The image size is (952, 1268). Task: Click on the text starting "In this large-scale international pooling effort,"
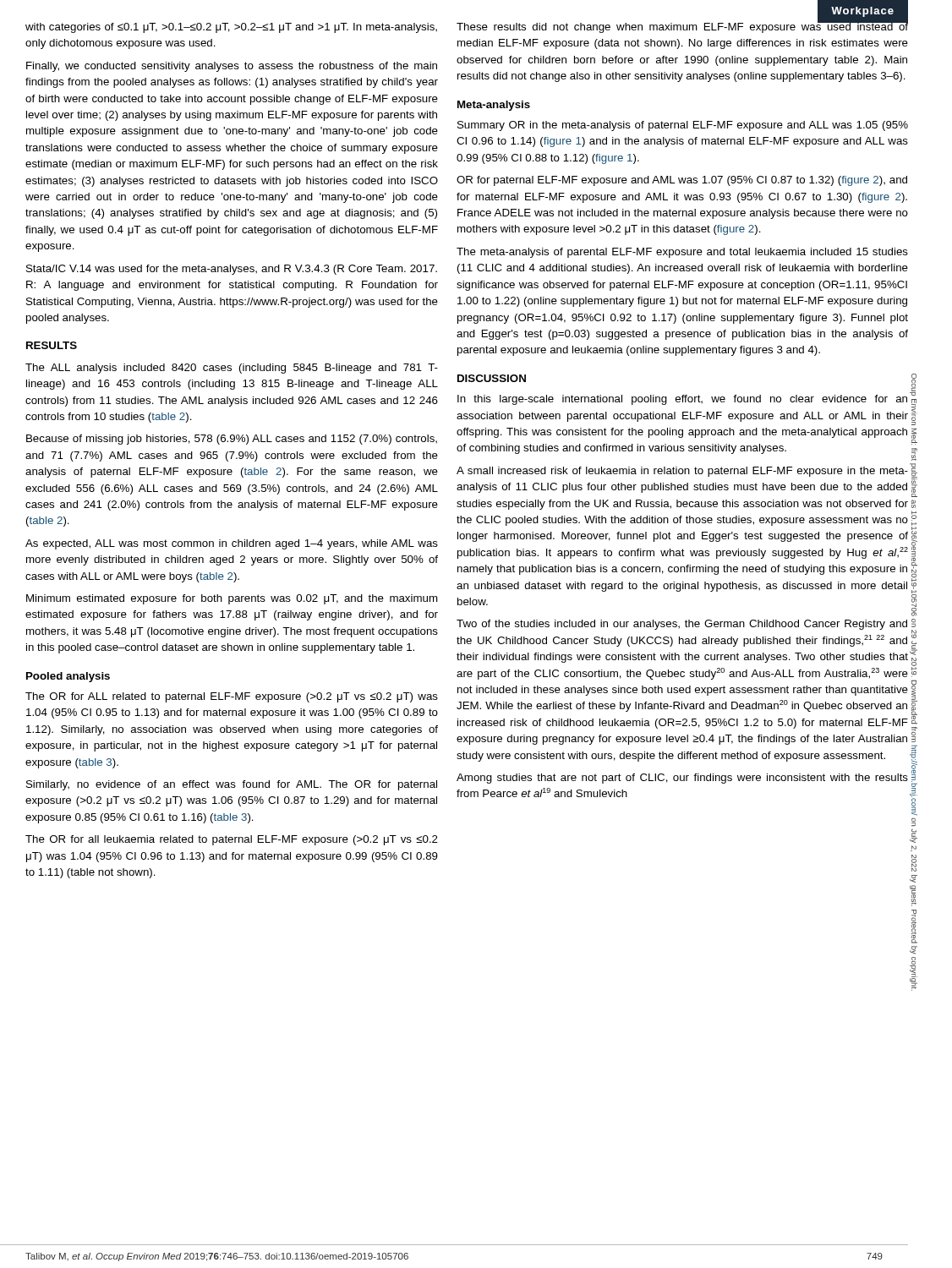pyautogui.click(x=682, y=423)
